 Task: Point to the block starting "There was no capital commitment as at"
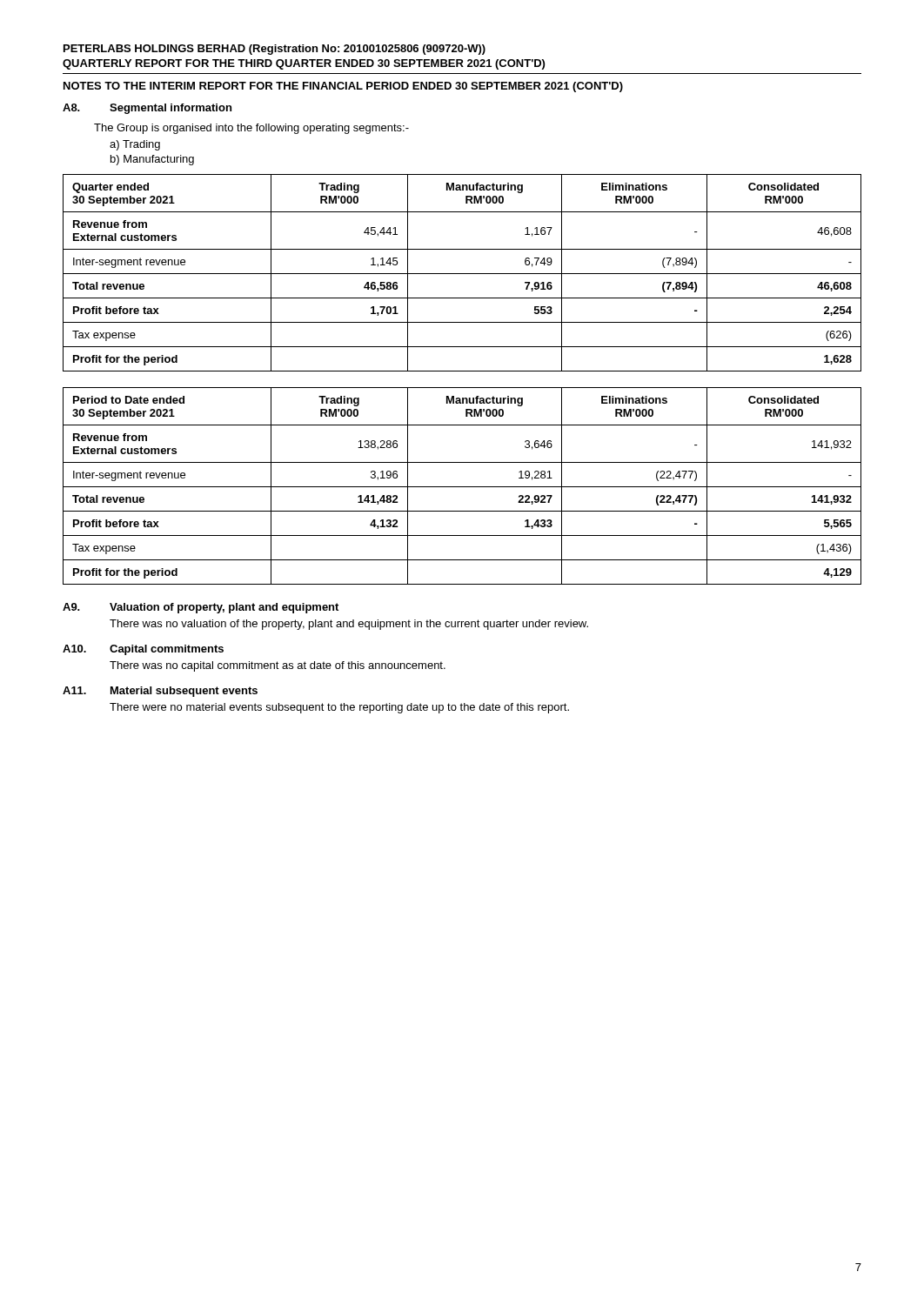coord(278,665)
